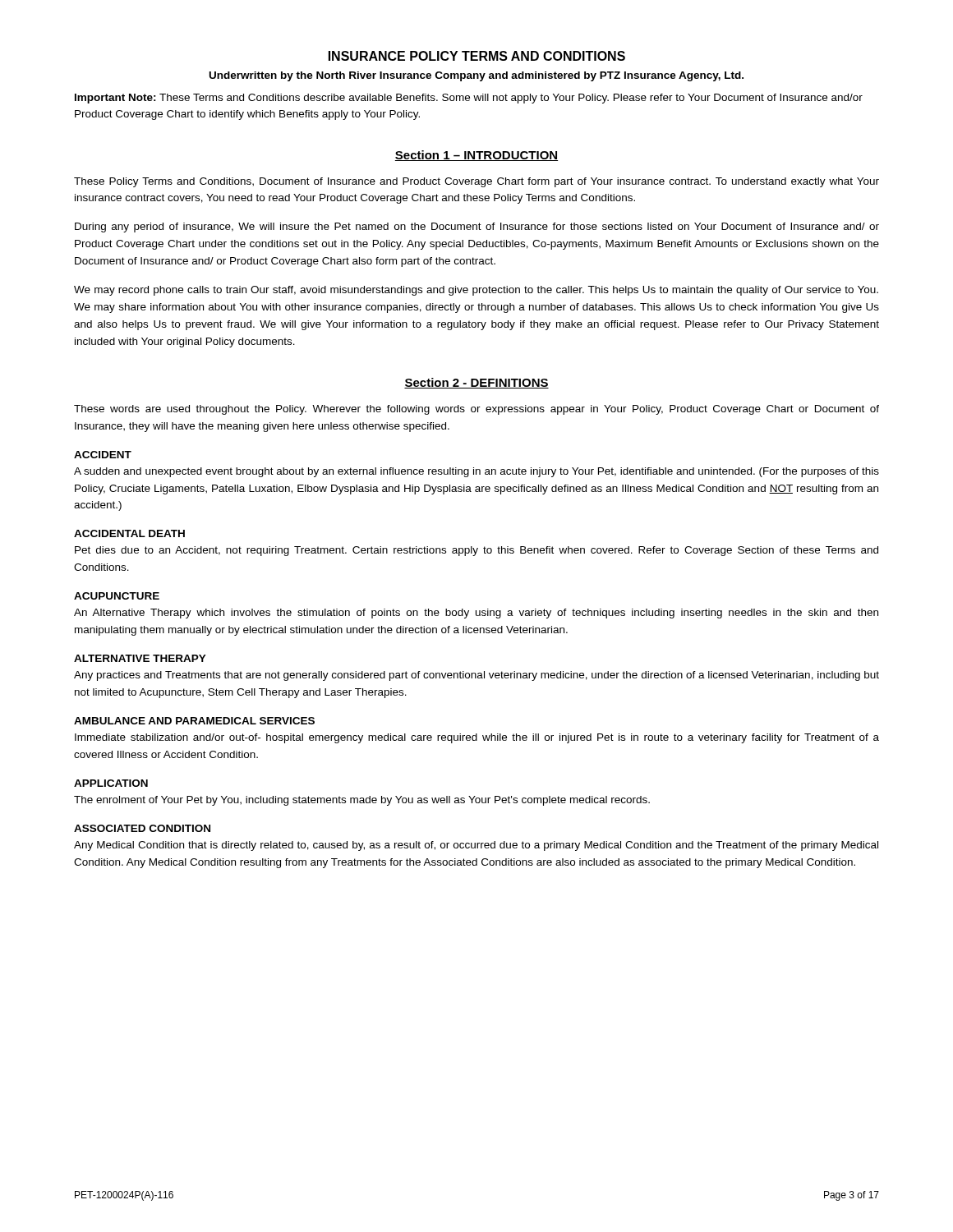Point to "ASSOCIATED CONDITION"
The image size is (953, 1232).
(x=143, y=828)
